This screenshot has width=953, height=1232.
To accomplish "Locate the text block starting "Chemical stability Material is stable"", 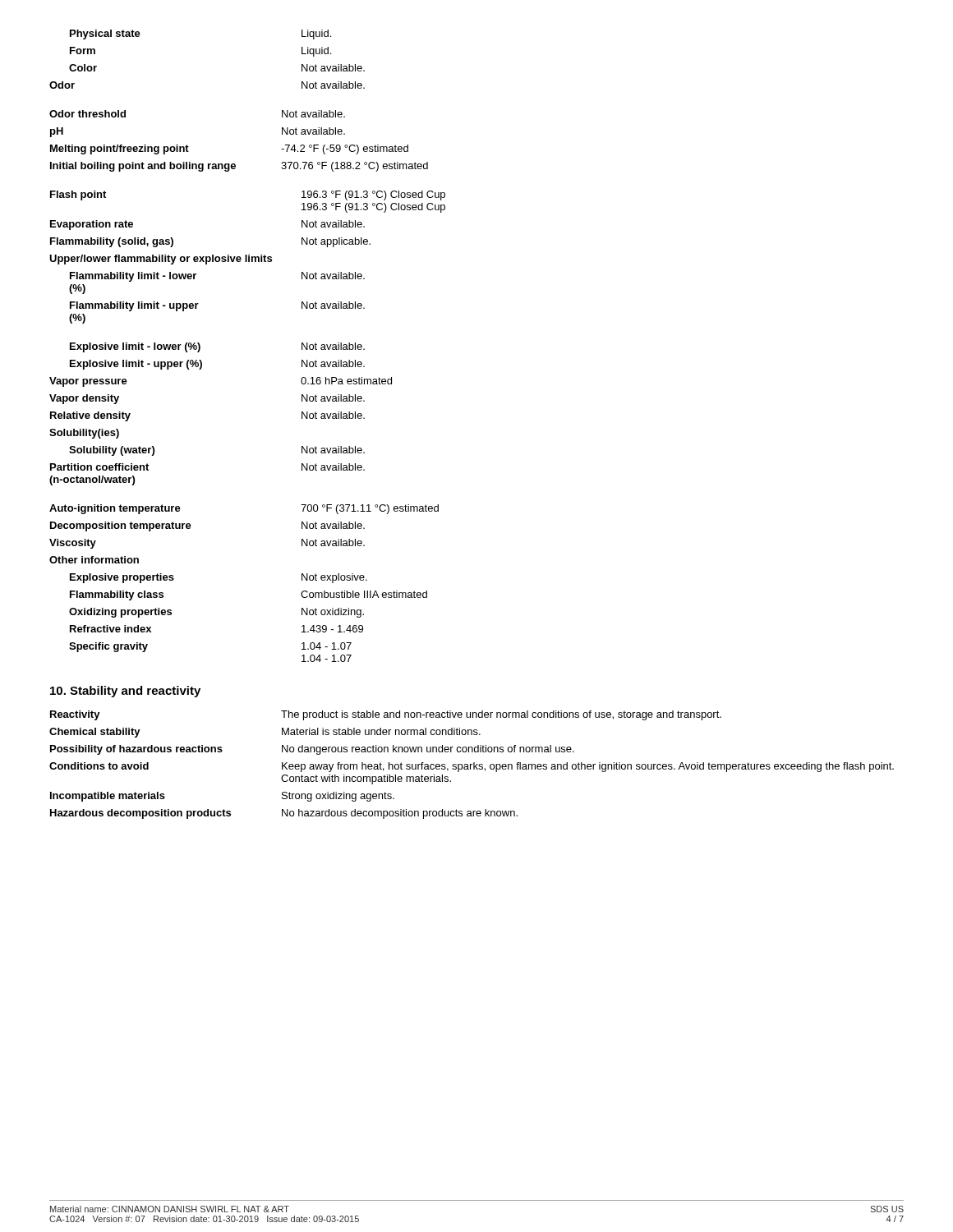I will [x=476, y=731].
